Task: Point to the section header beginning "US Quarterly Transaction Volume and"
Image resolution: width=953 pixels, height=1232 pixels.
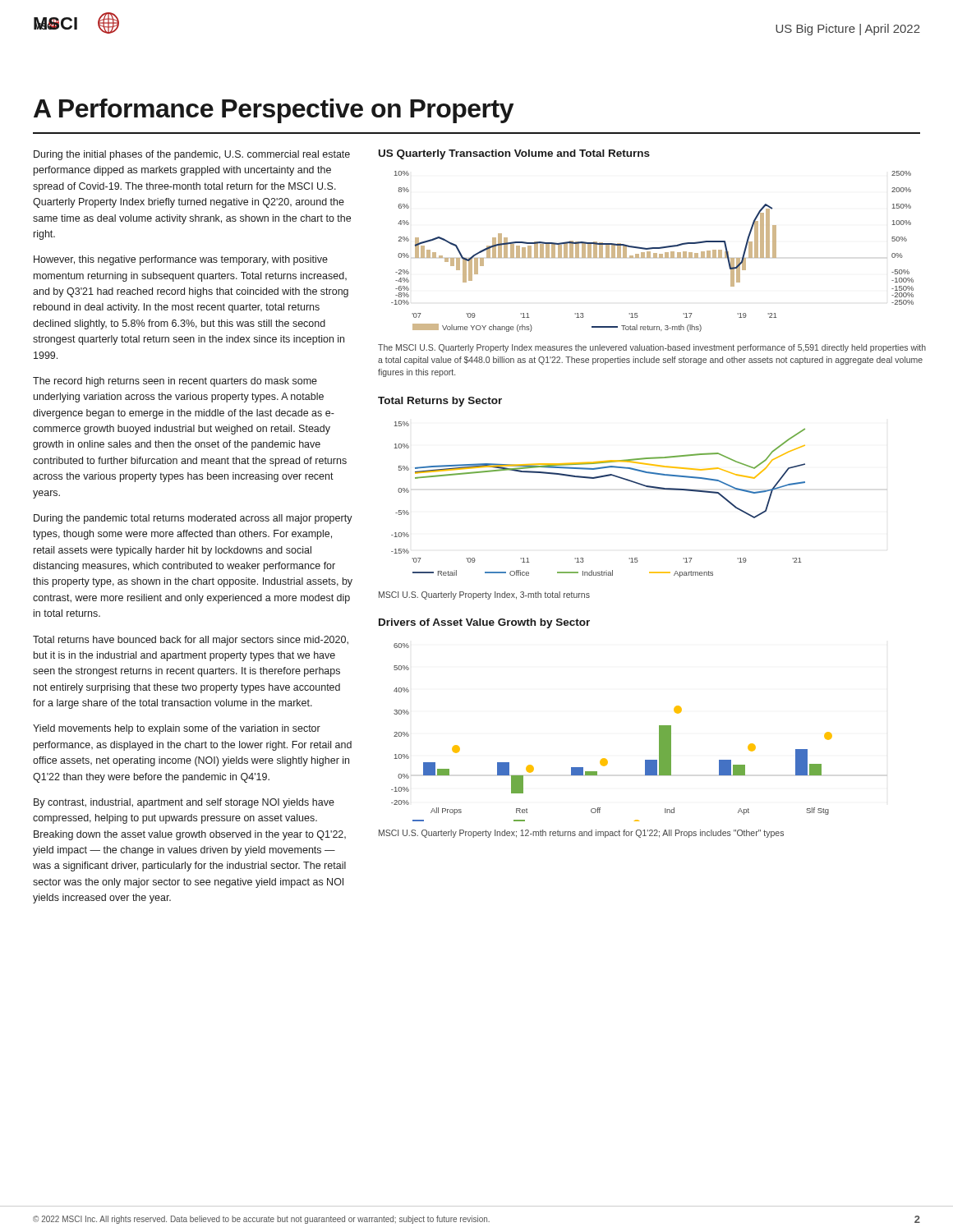Action: coord(514,153)
